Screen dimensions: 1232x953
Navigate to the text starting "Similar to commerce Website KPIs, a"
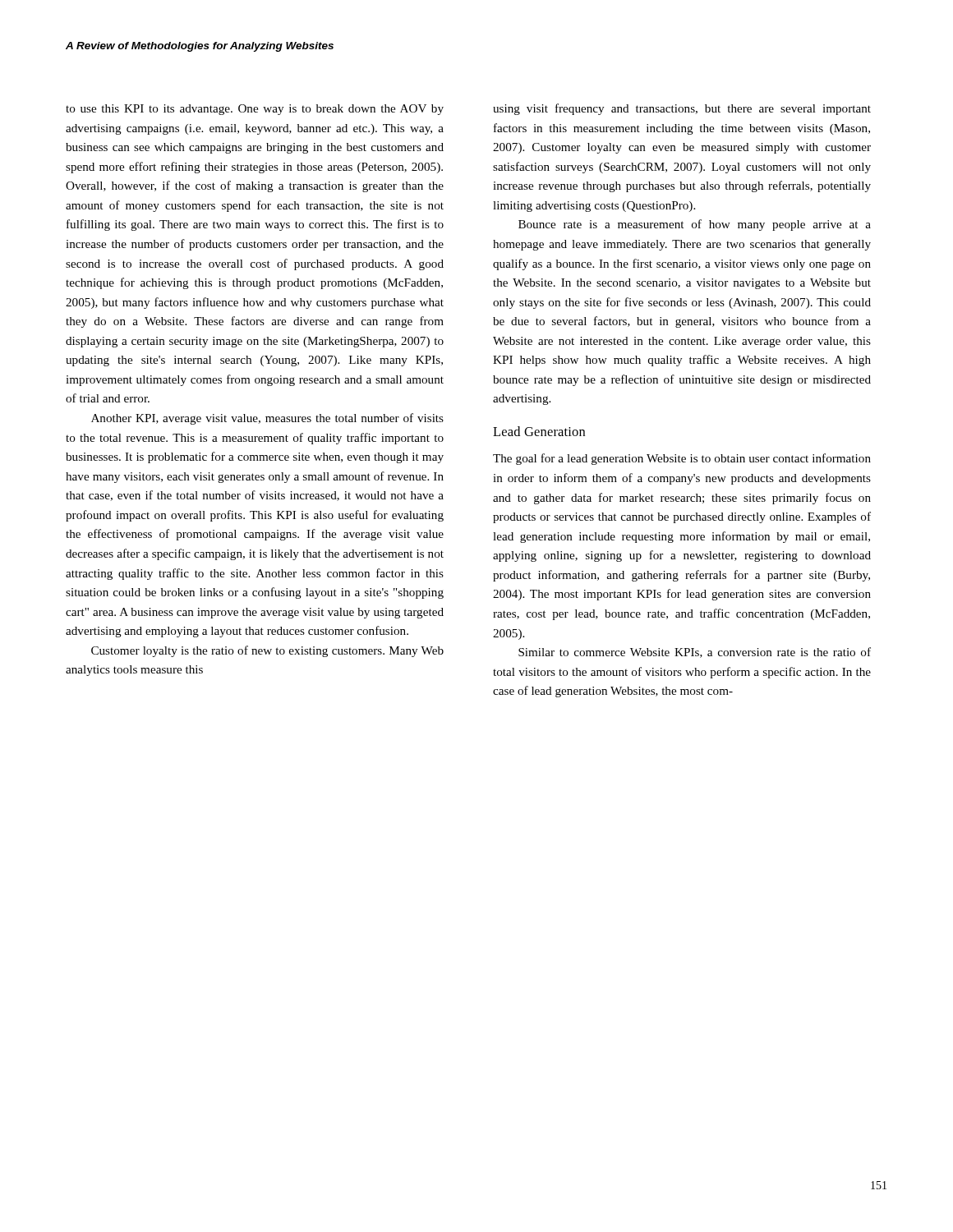682,671
